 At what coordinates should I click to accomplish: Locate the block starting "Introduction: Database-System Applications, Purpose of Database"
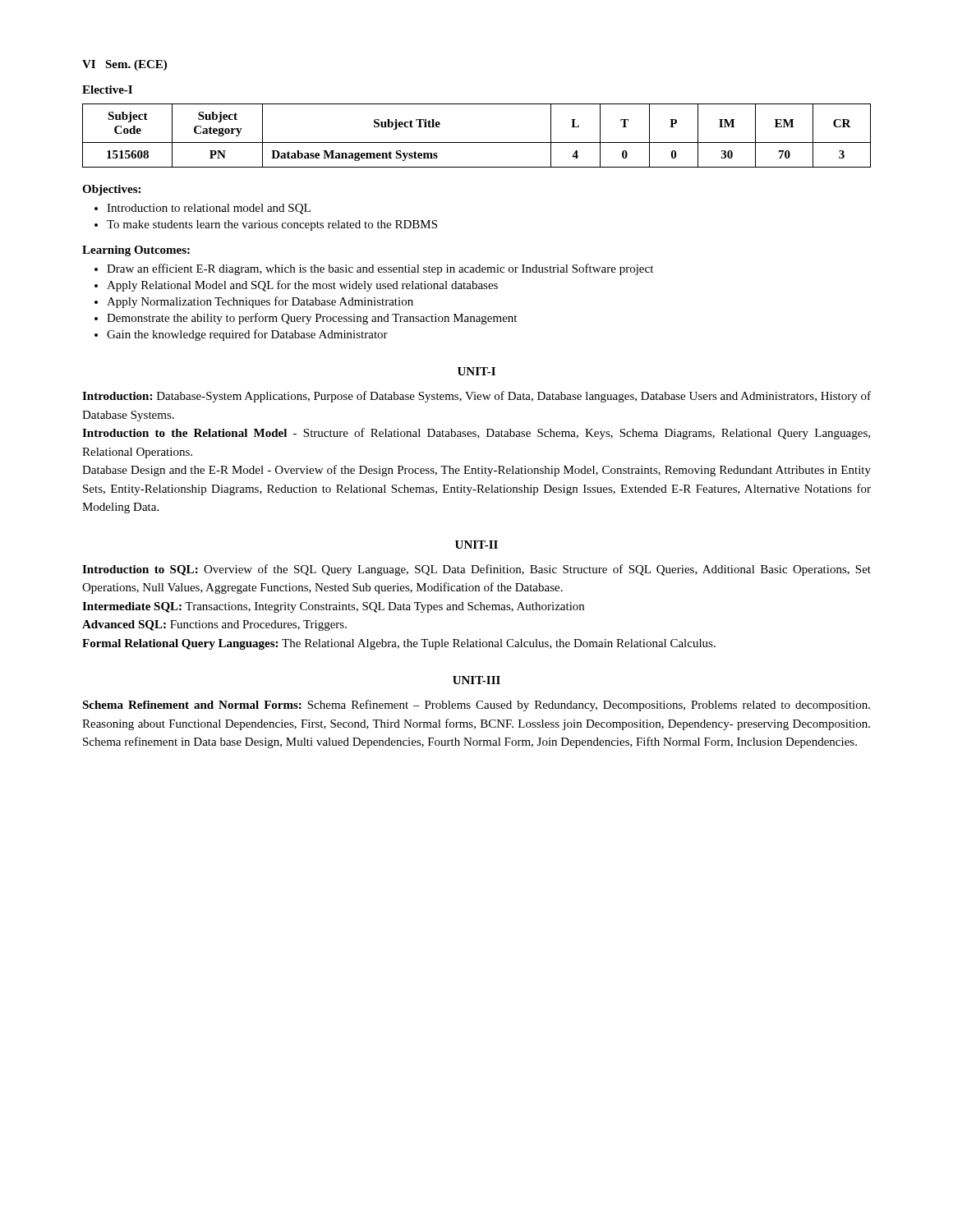click(x=476, y=397)
